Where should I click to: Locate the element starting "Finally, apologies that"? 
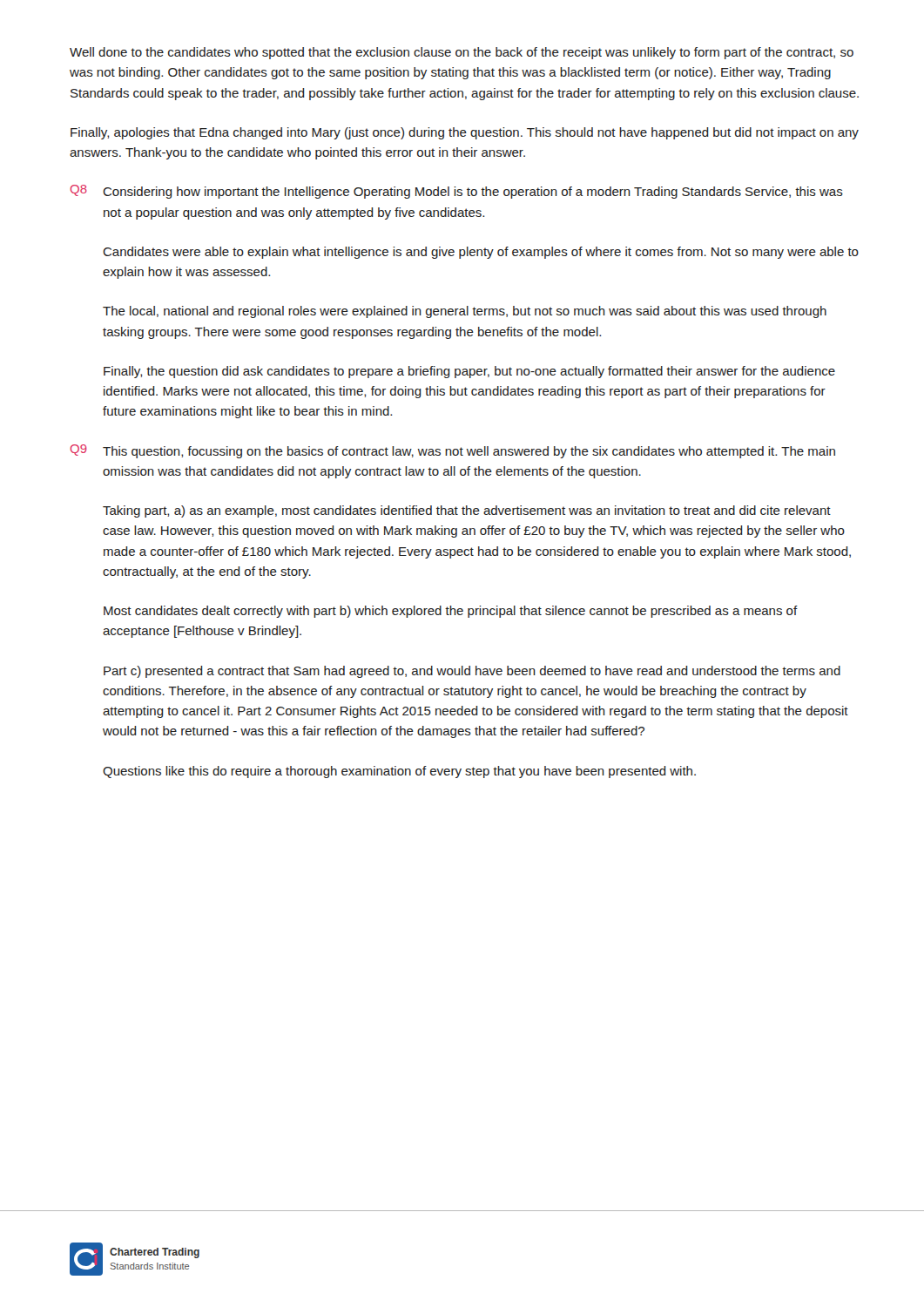tap(464, 142)
